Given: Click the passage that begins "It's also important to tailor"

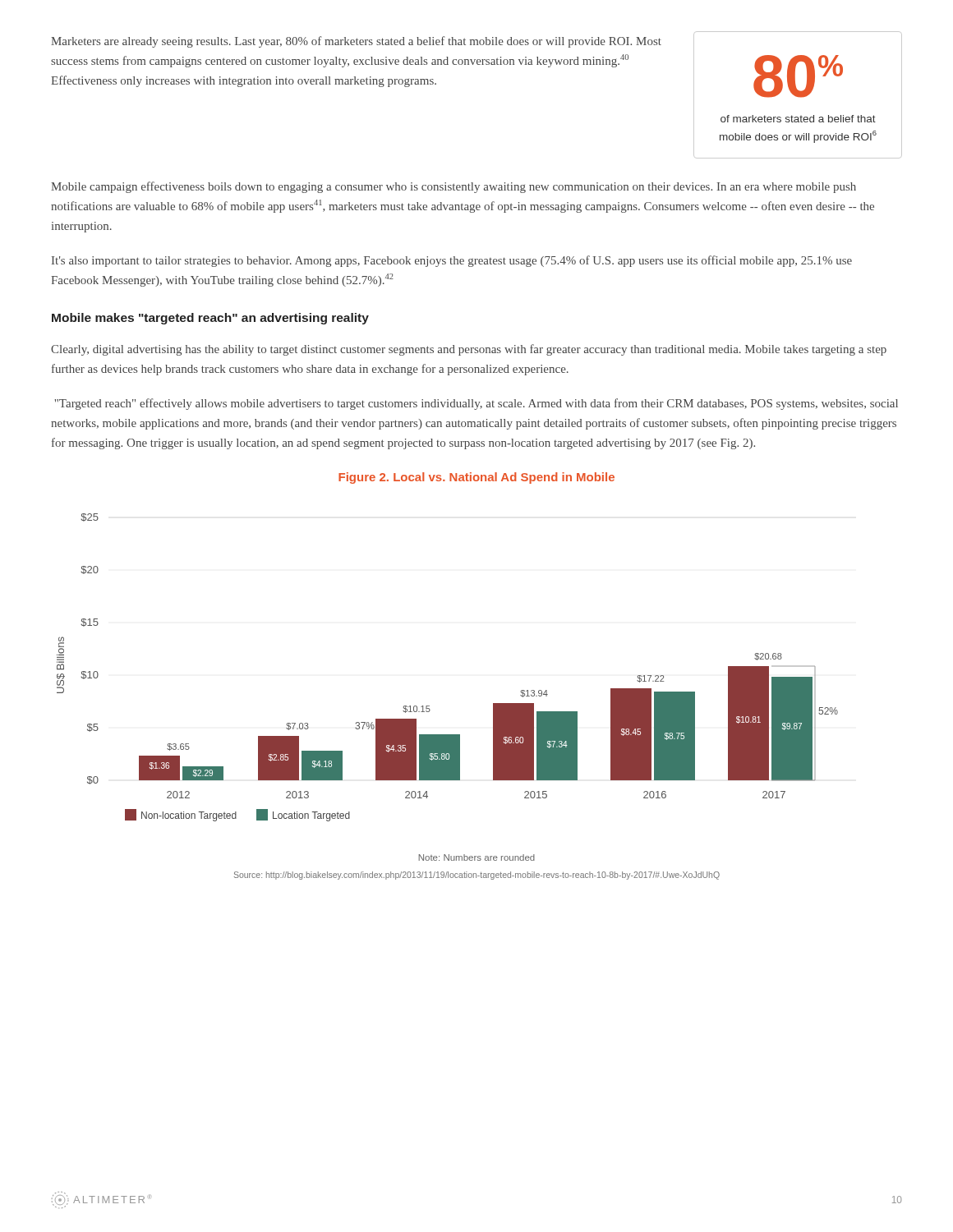Looking at the screenshot, I should click(x=451, y=270).
